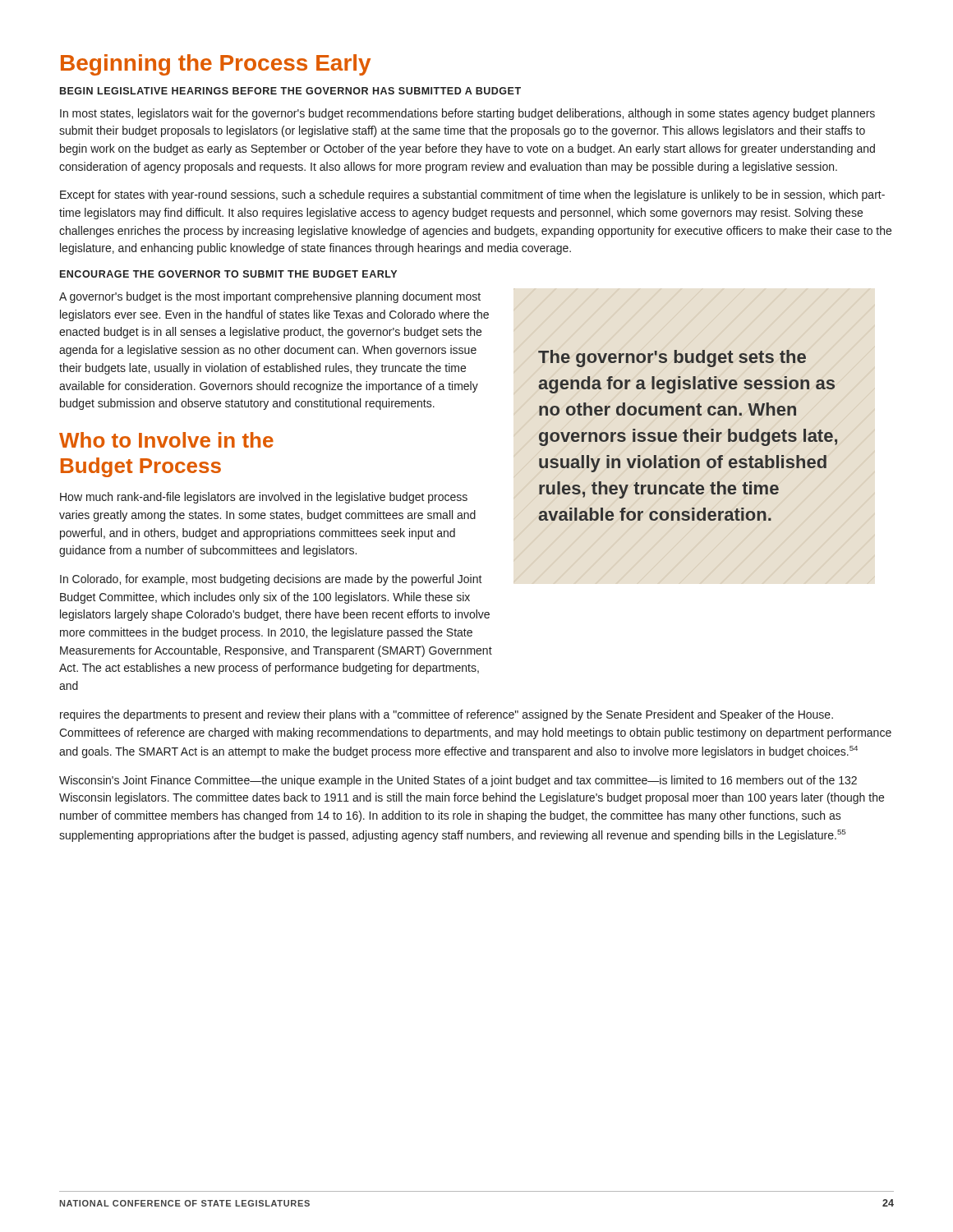Screen dimensions: 1232x953
Task: Point to the block beginning "Wisconsin's Joint Finance Committee—the unique example"
Action: [476, 808]
